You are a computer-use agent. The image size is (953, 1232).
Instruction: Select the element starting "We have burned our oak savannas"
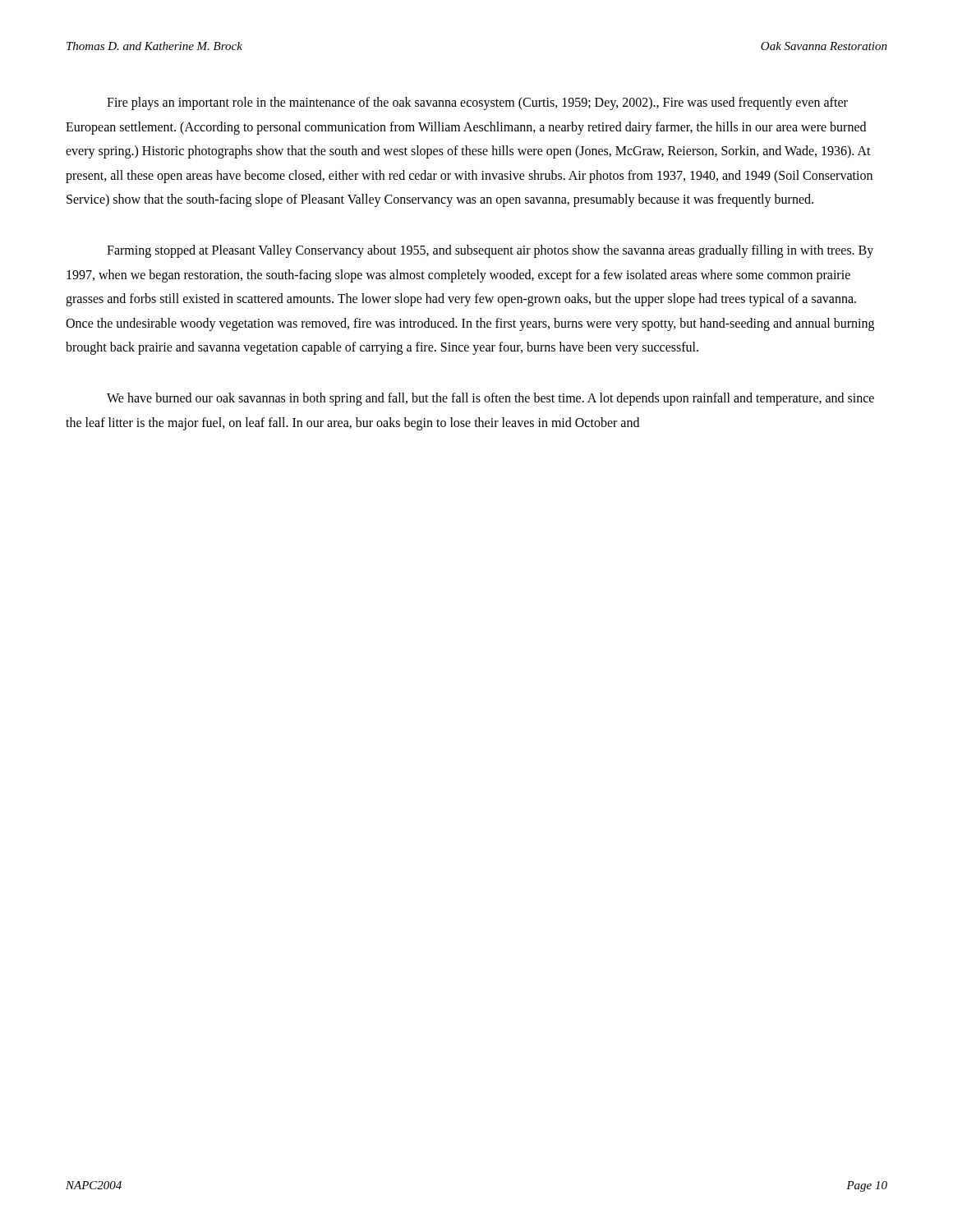coord(470,410)
